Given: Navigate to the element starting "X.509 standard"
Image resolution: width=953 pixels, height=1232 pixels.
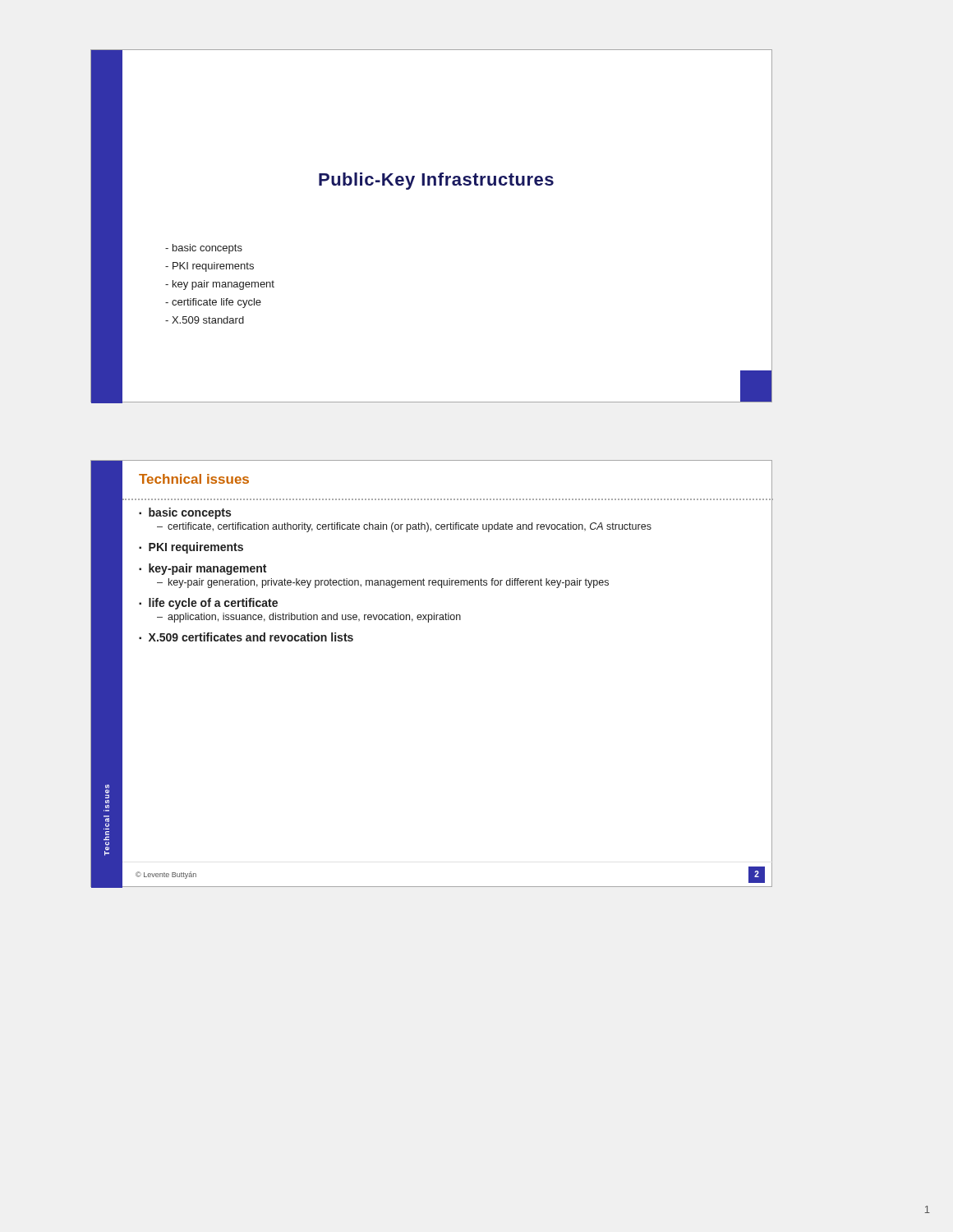Looking at the screenshot, I should pos(208,320).
